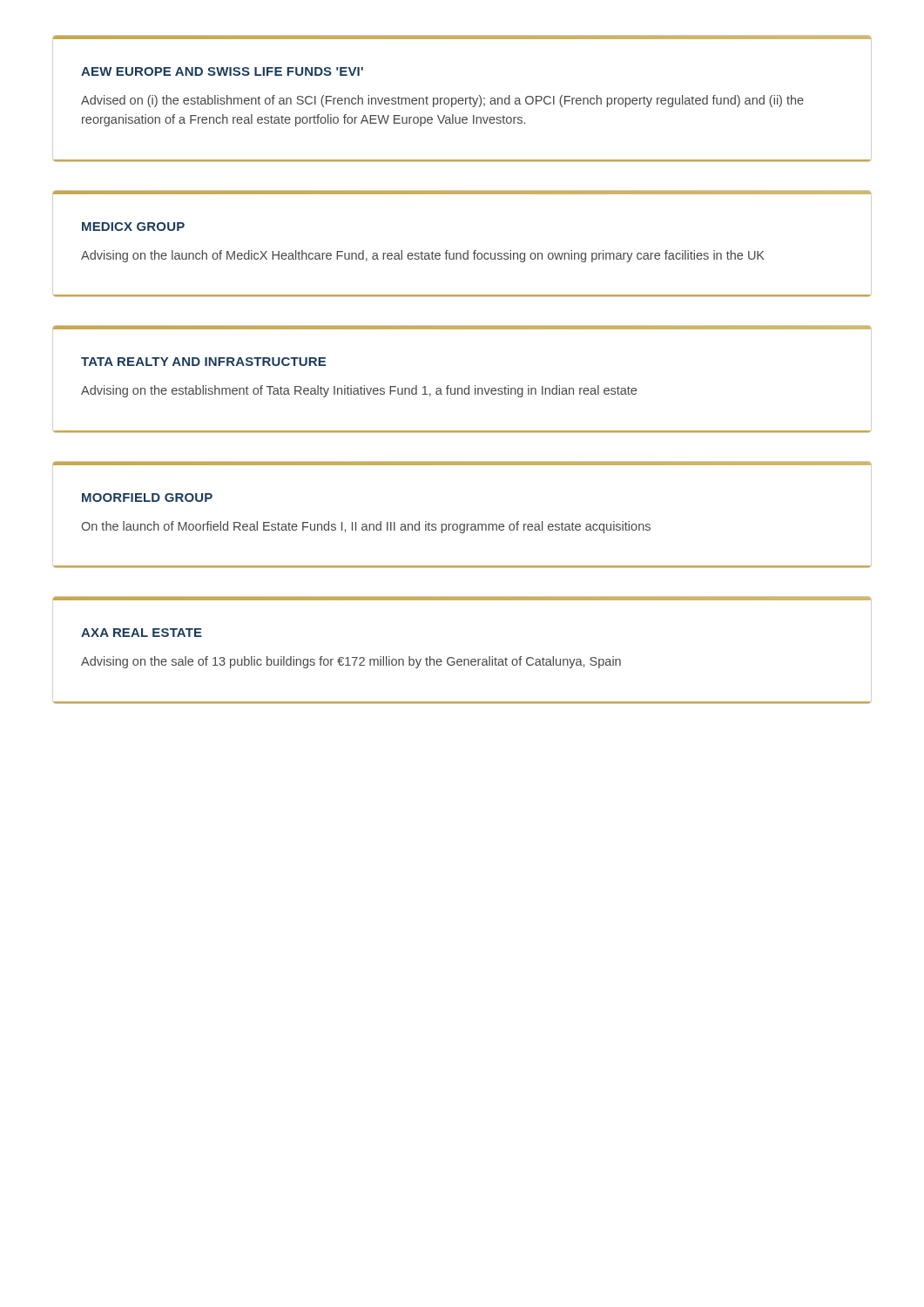Locate the block starting "On the launch of"

(366, 526)
